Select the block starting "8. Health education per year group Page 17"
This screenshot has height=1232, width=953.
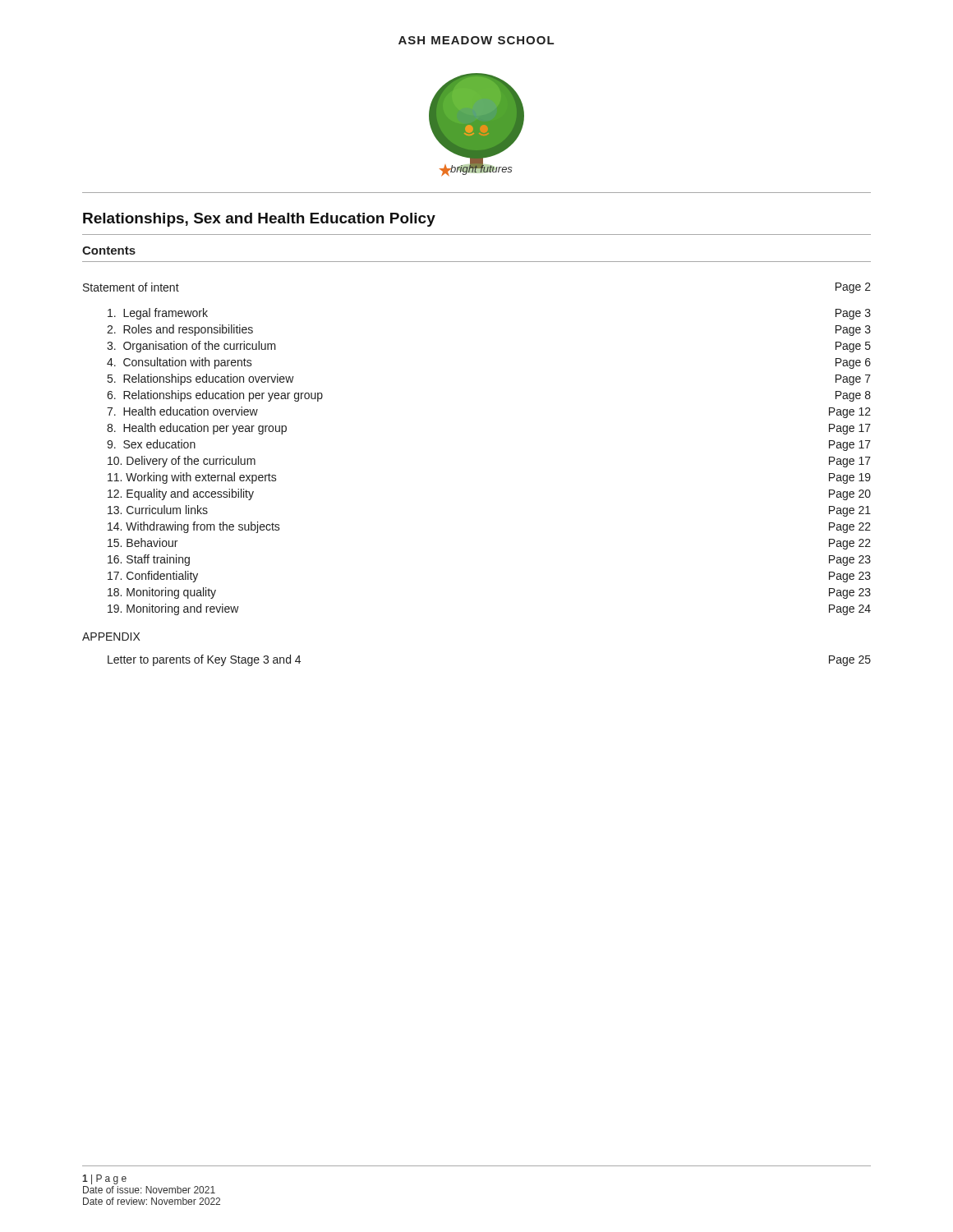[x=198, y=428]
